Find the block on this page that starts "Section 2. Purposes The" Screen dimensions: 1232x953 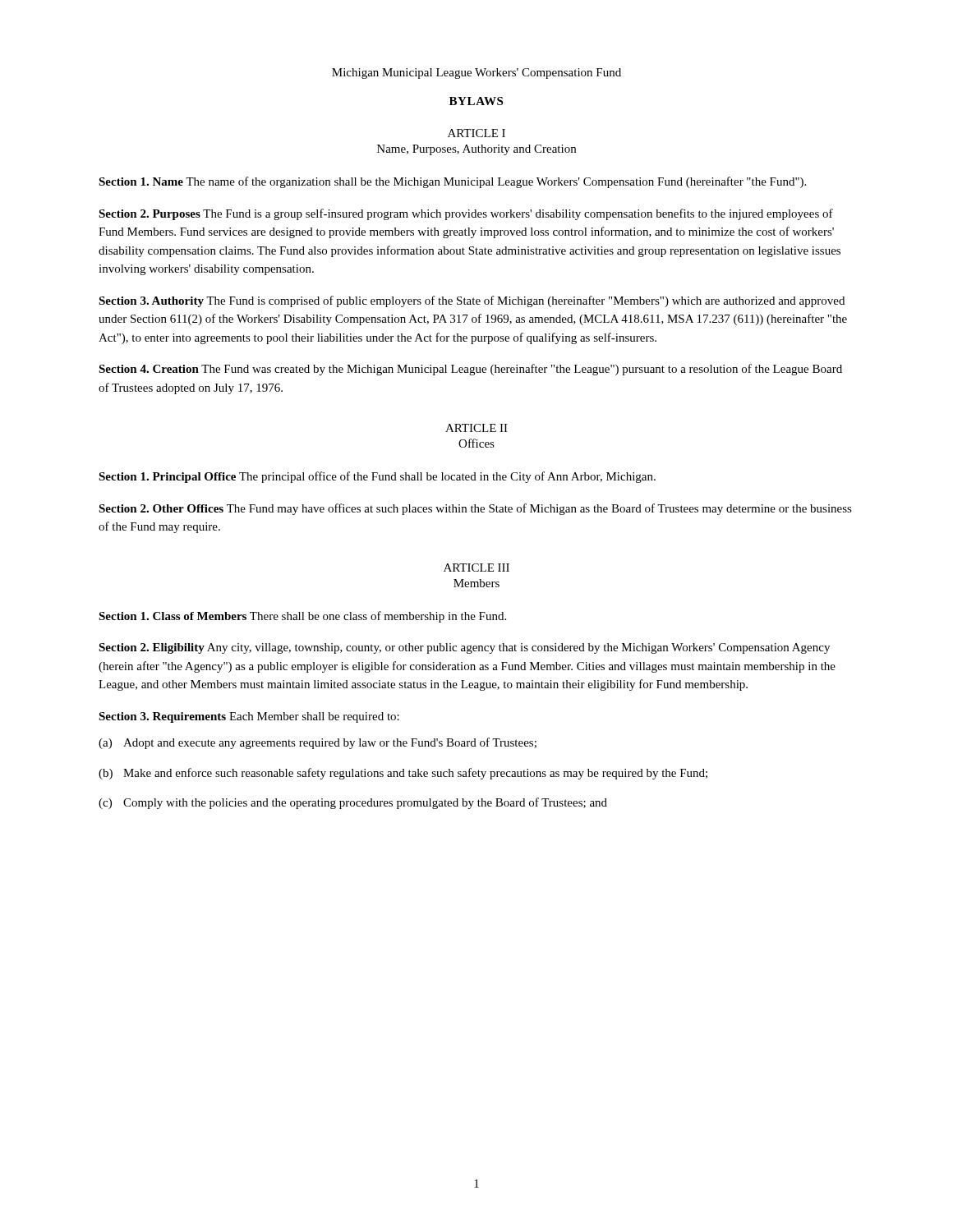(x=470, y=241)
